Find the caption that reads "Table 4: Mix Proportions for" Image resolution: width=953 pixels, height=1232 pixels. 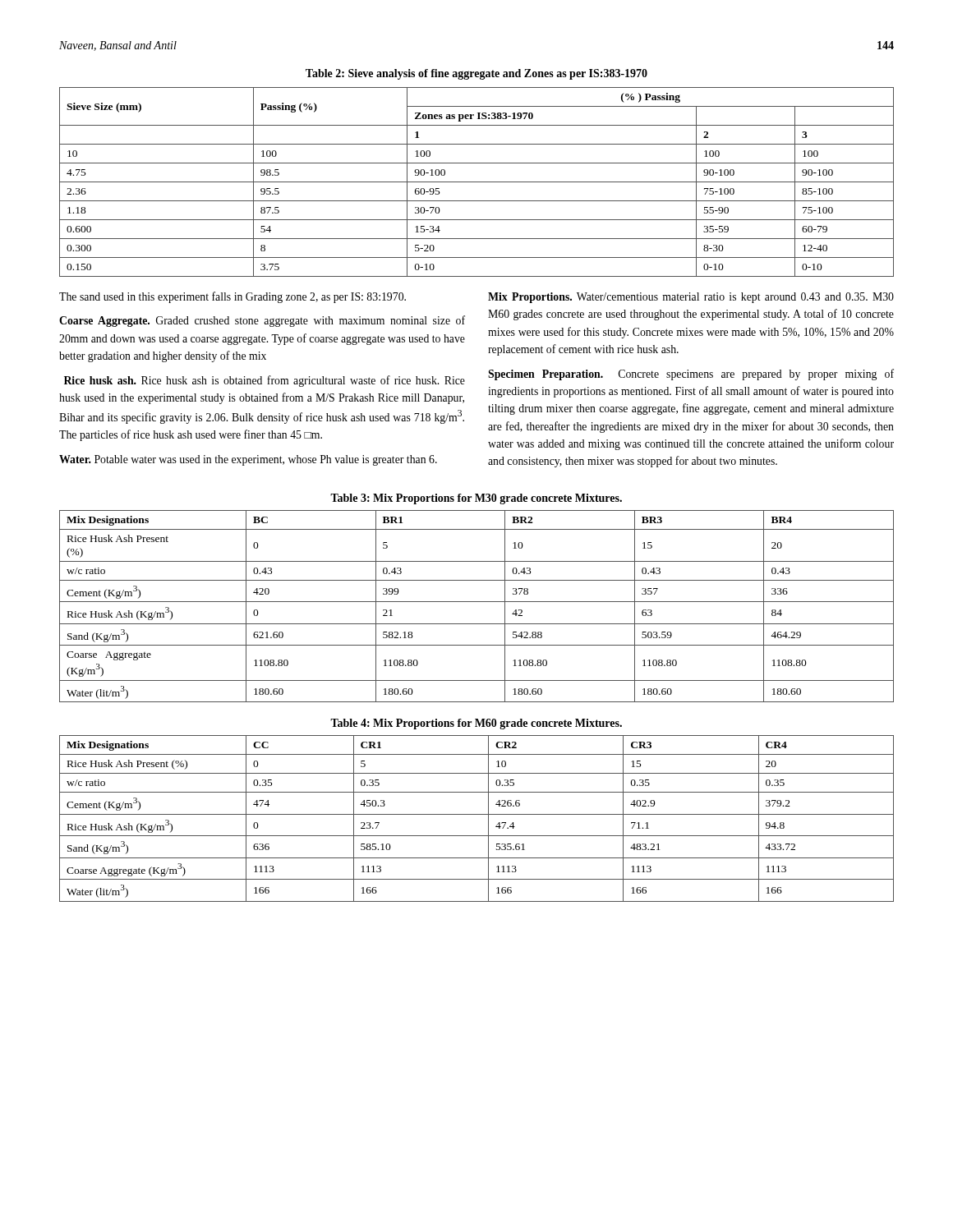click(476, 723)
